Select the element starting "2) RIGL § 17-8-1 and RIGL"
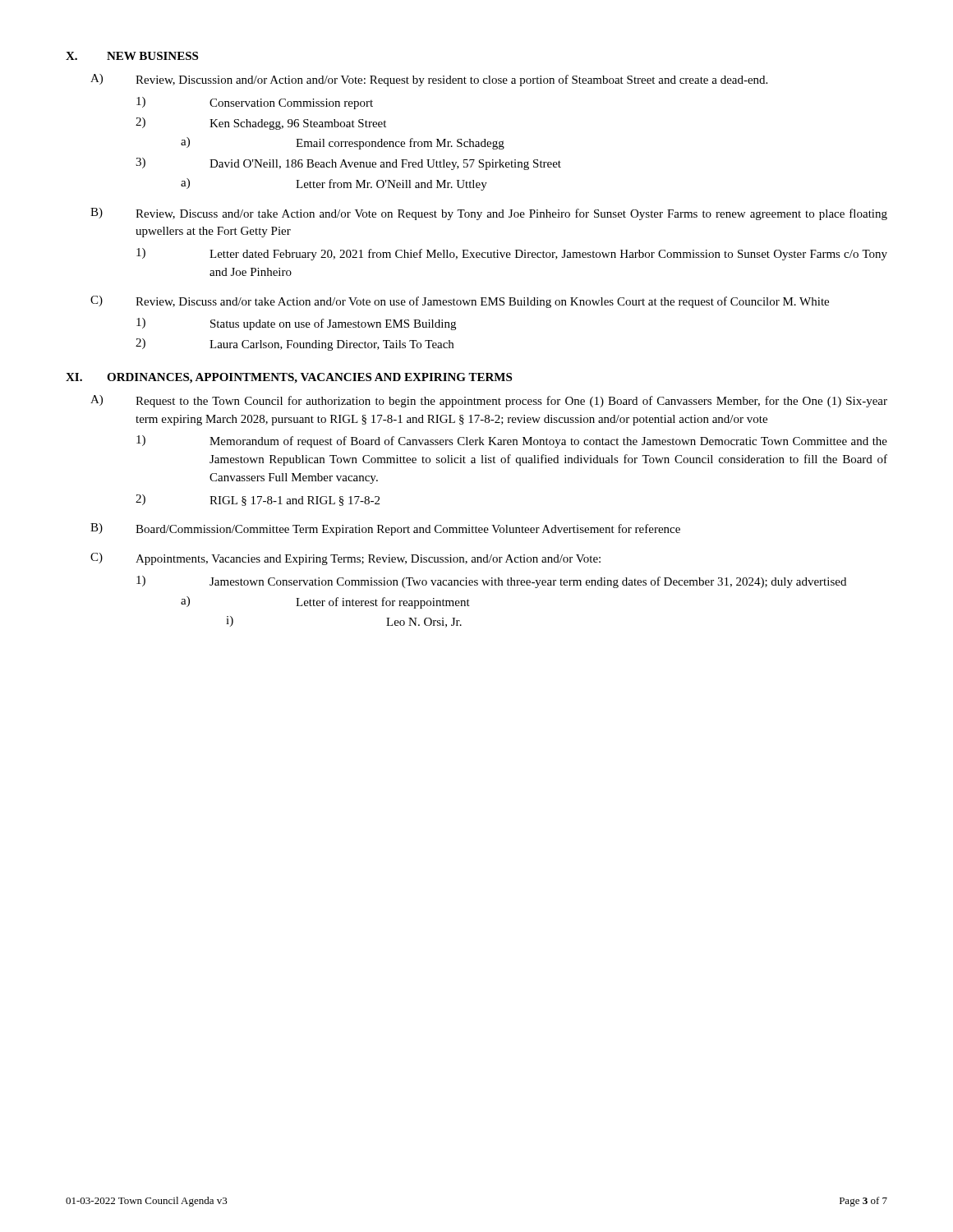 pyautogui.click(x=258, y=500)
